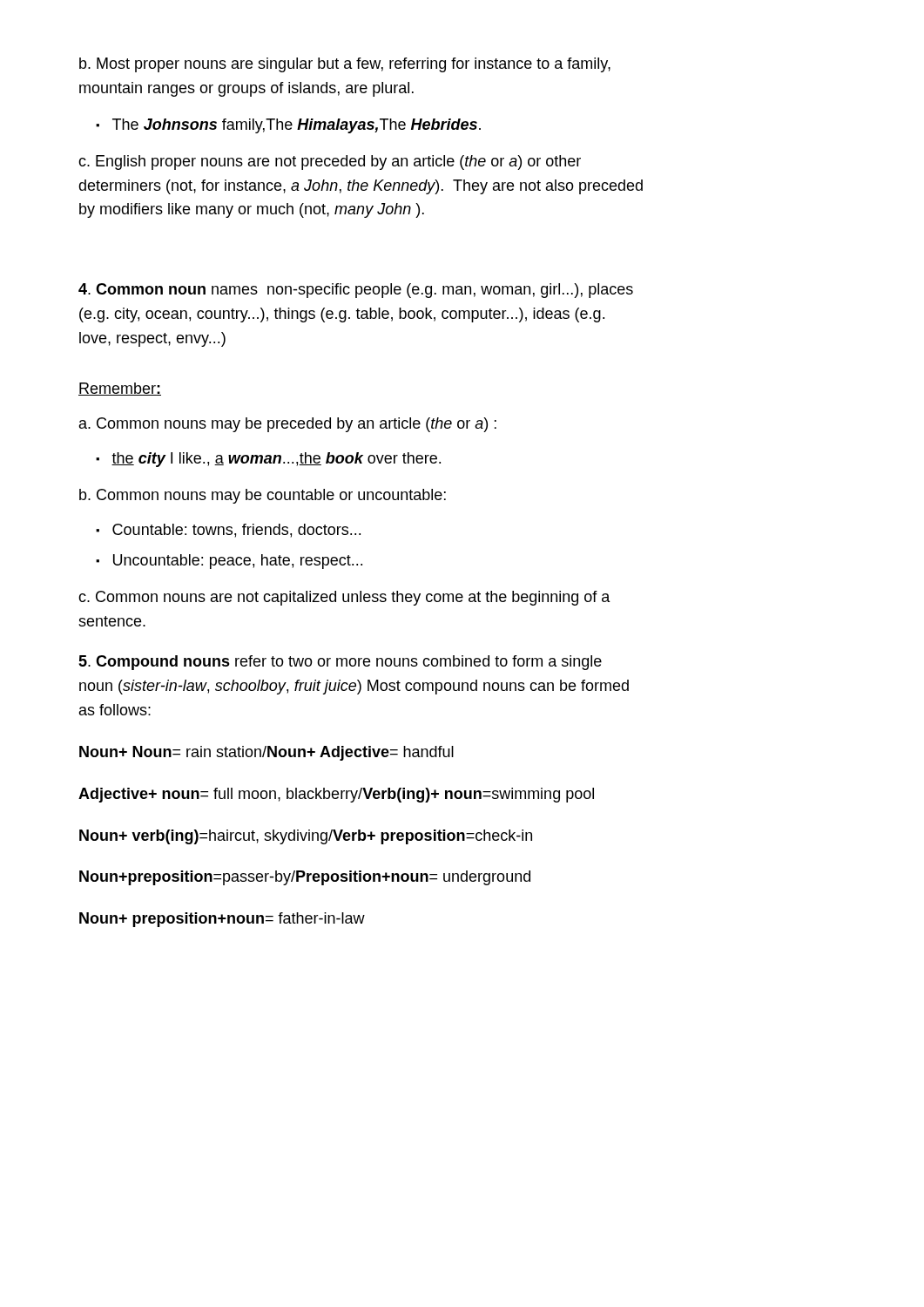
Task: Find the block on this page that starts "c. Common nouns are not"
Action: (344, 609)
